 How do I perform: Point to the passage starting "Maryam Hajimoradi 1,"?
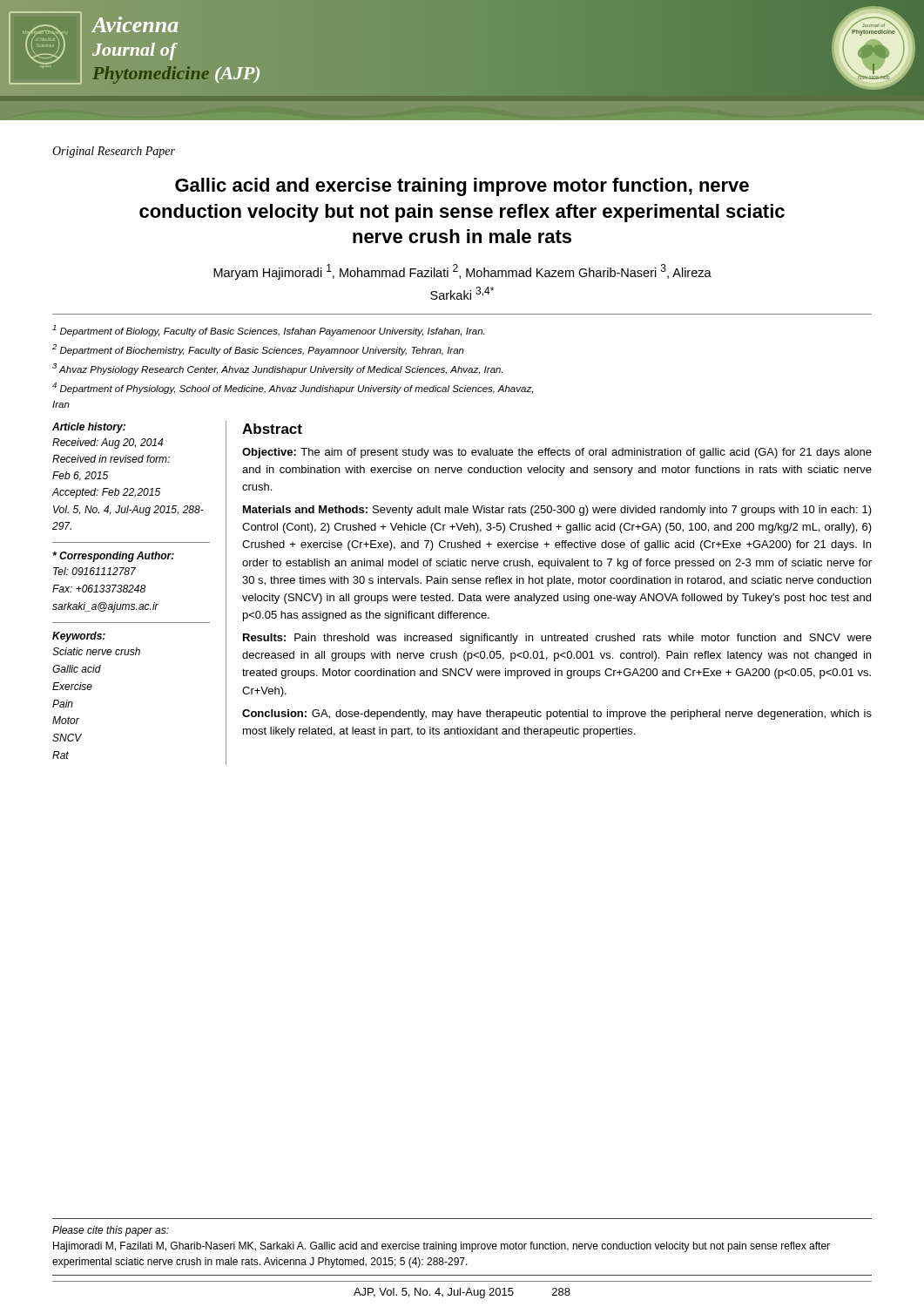(462, 282)
